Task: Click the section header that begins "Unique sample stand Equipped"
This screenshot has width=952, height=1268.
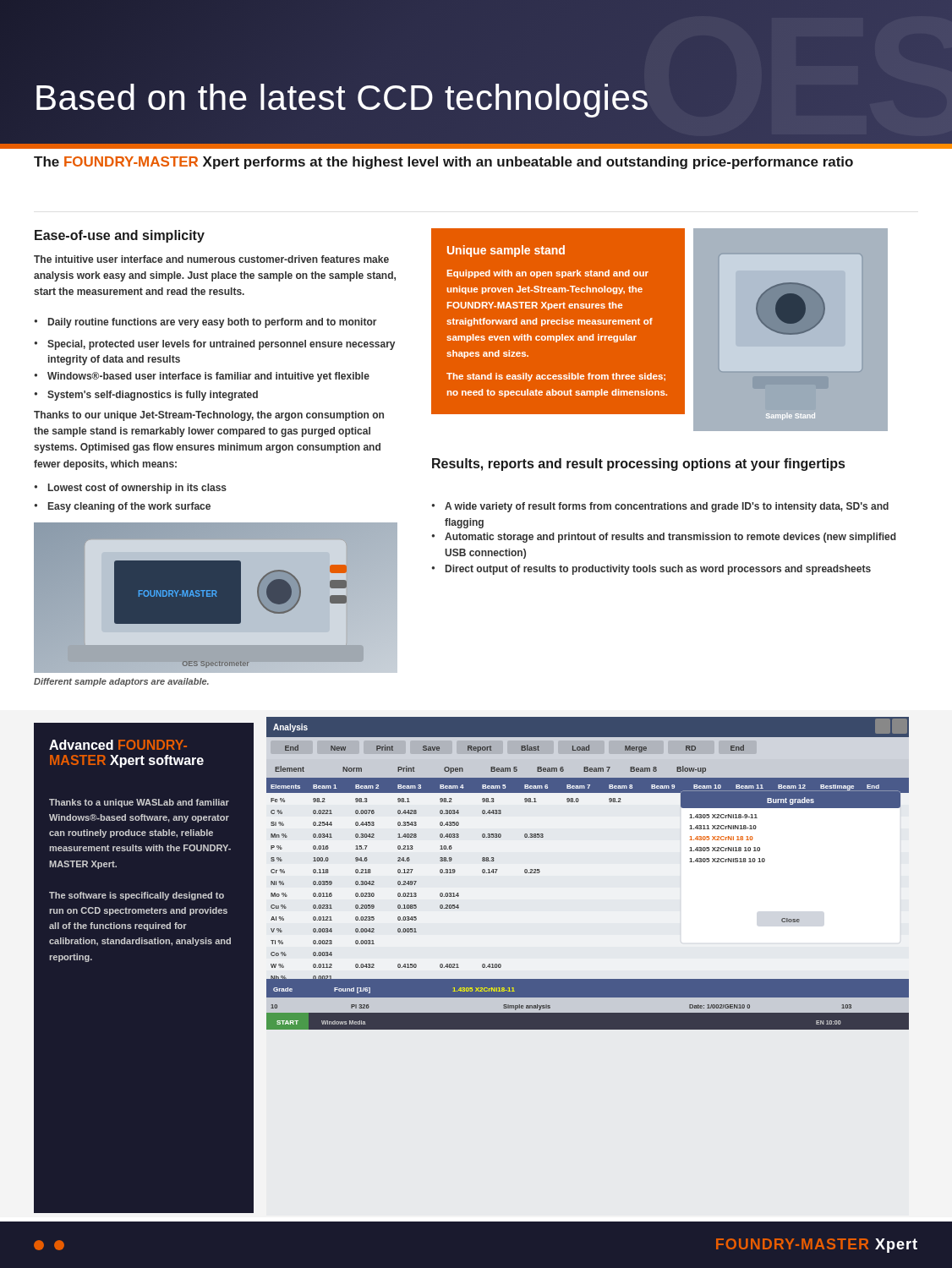Action: (672, 330)
